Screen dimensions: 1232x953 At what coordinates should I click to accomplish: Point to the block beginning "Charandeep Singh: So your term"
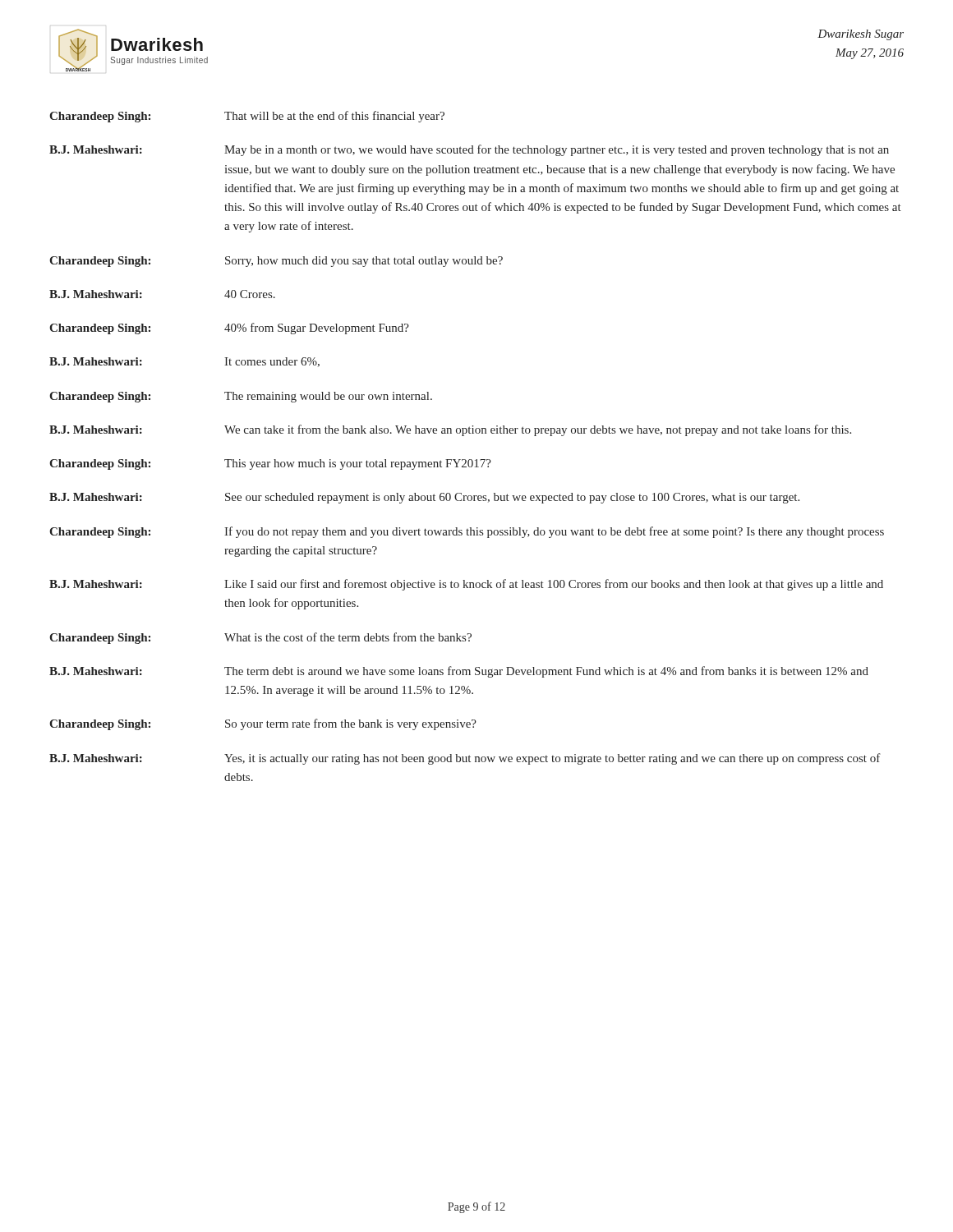click(x=476, y=724)
